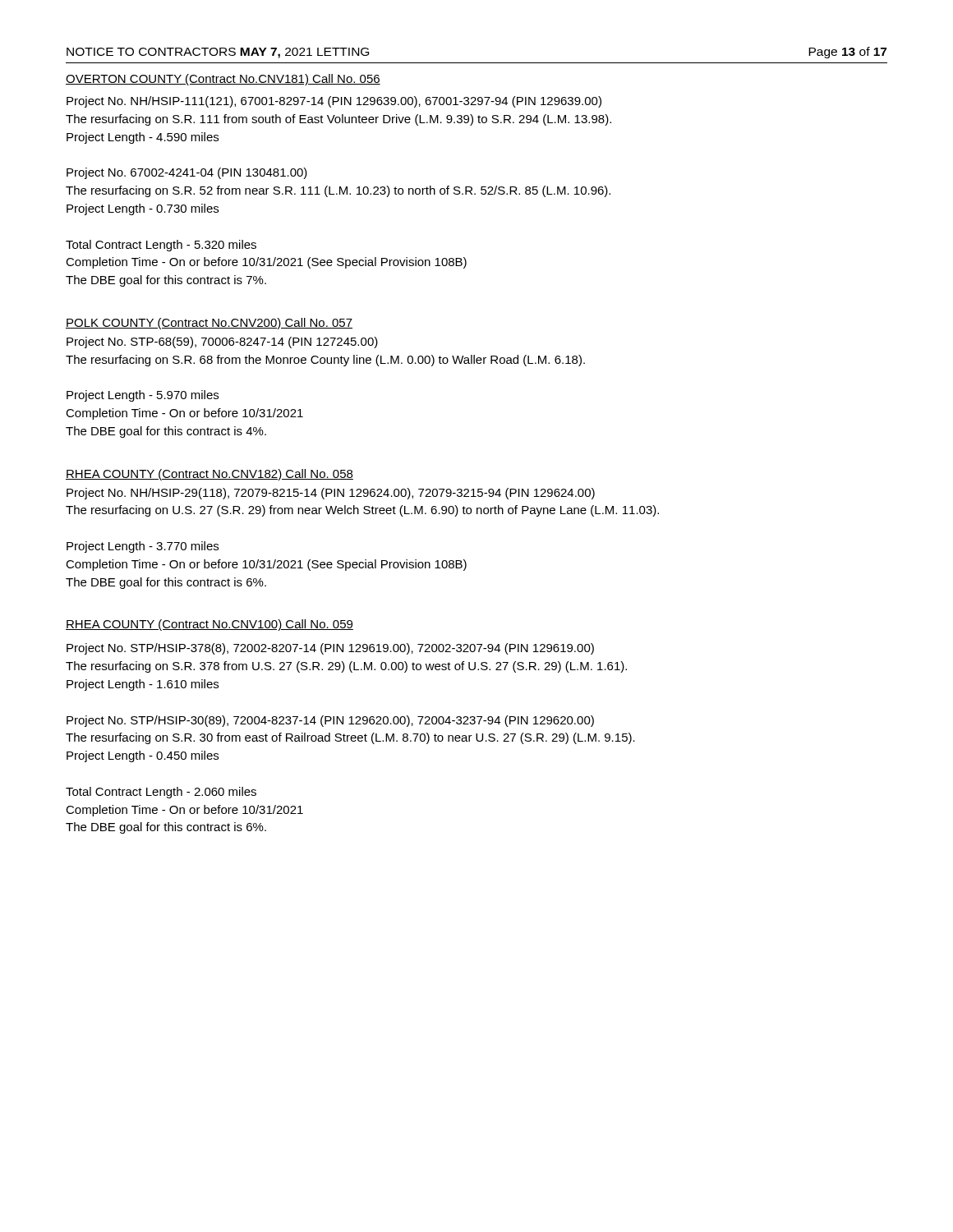Locate the region starting "Project No. NH/HSIP-111(121), 67001-8297-14 (PIN 129639.00), 67001-3297-94"

(x=339, y=118)
